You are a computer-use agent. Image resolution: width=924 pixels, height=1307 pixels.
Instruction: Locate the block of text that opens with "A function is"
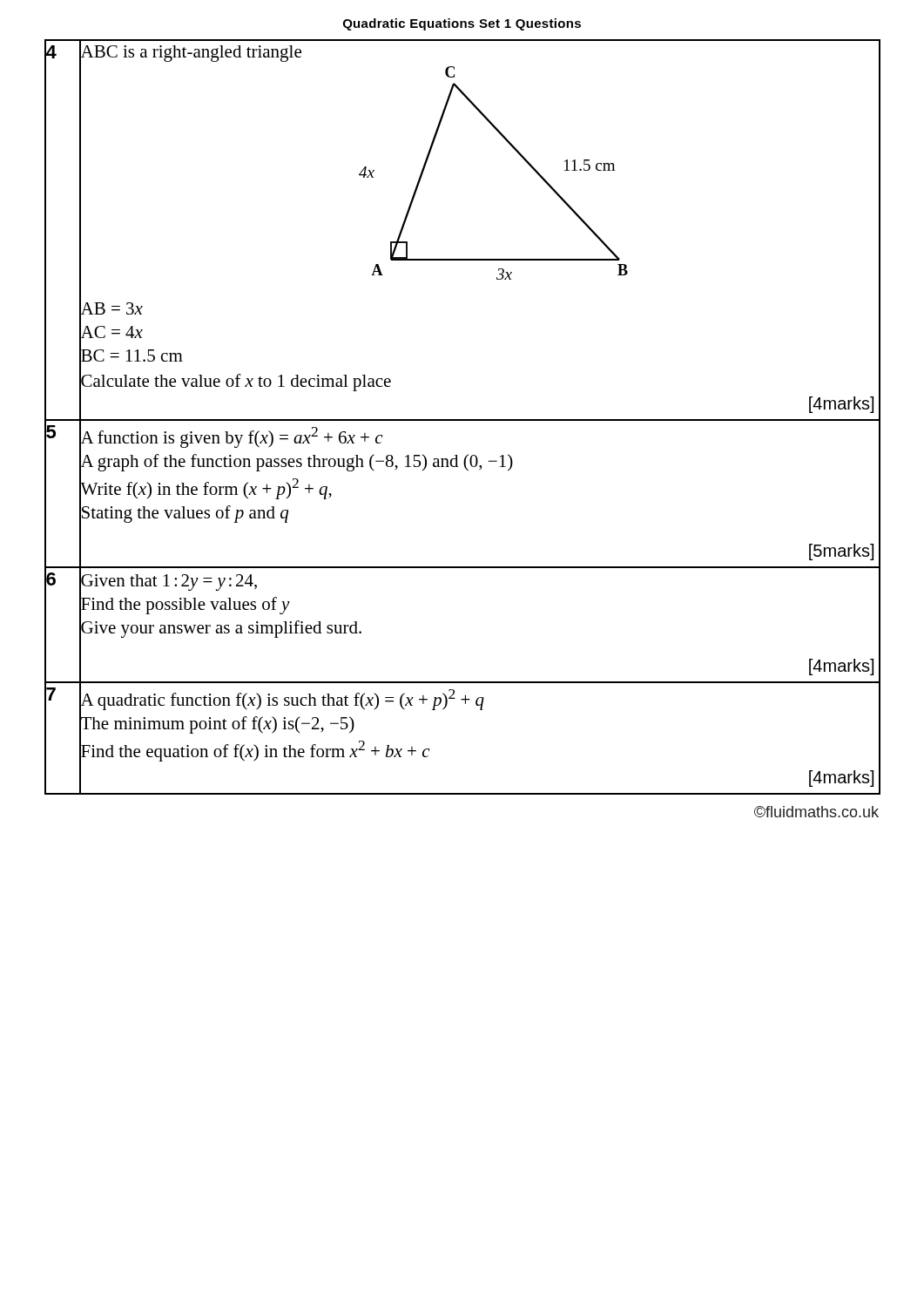coord(479,494)
